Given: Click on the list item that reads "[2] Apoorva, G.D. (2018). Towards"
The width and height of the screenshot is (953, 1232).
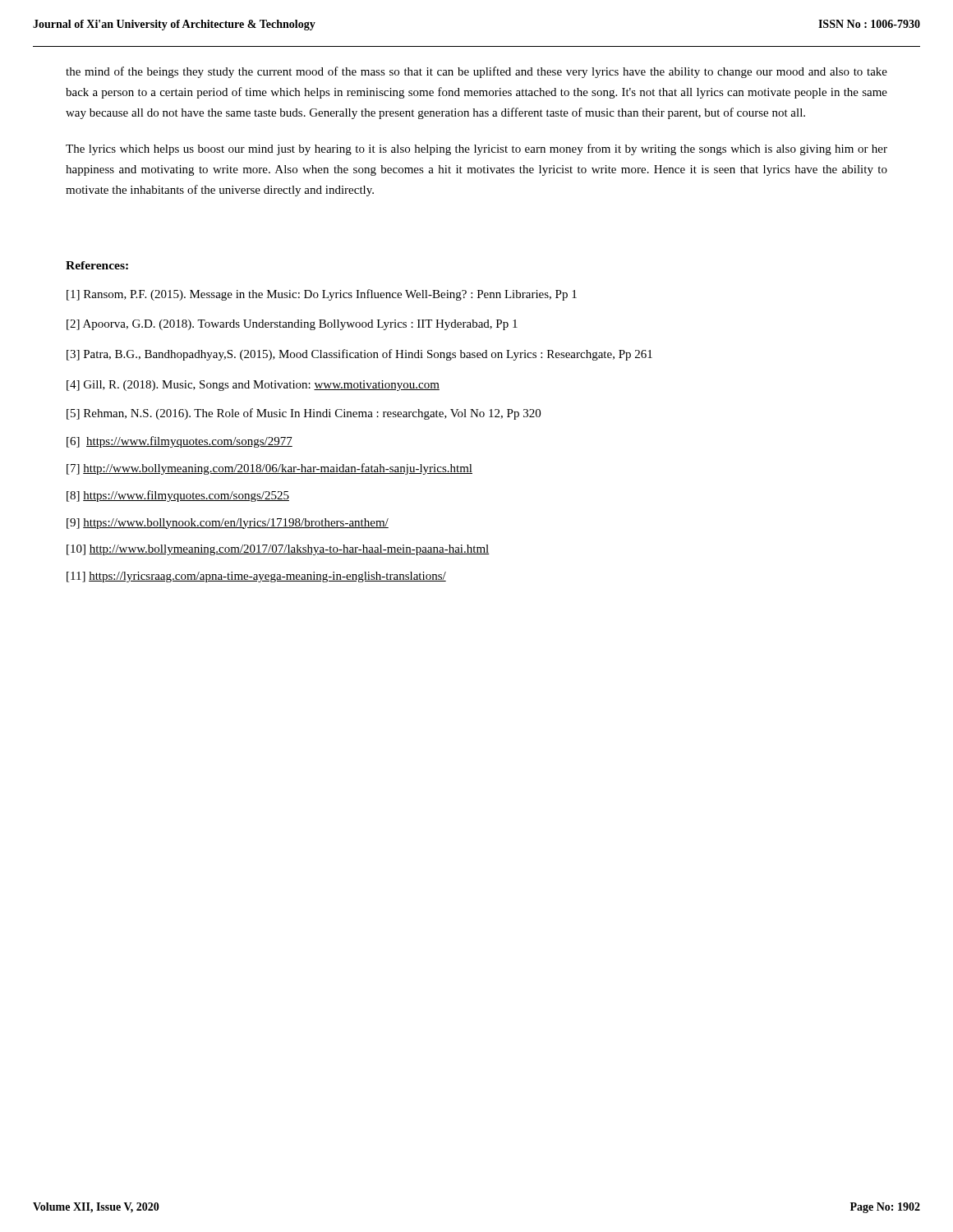Looking at the screenshot, I should click(x=292, y=324).
